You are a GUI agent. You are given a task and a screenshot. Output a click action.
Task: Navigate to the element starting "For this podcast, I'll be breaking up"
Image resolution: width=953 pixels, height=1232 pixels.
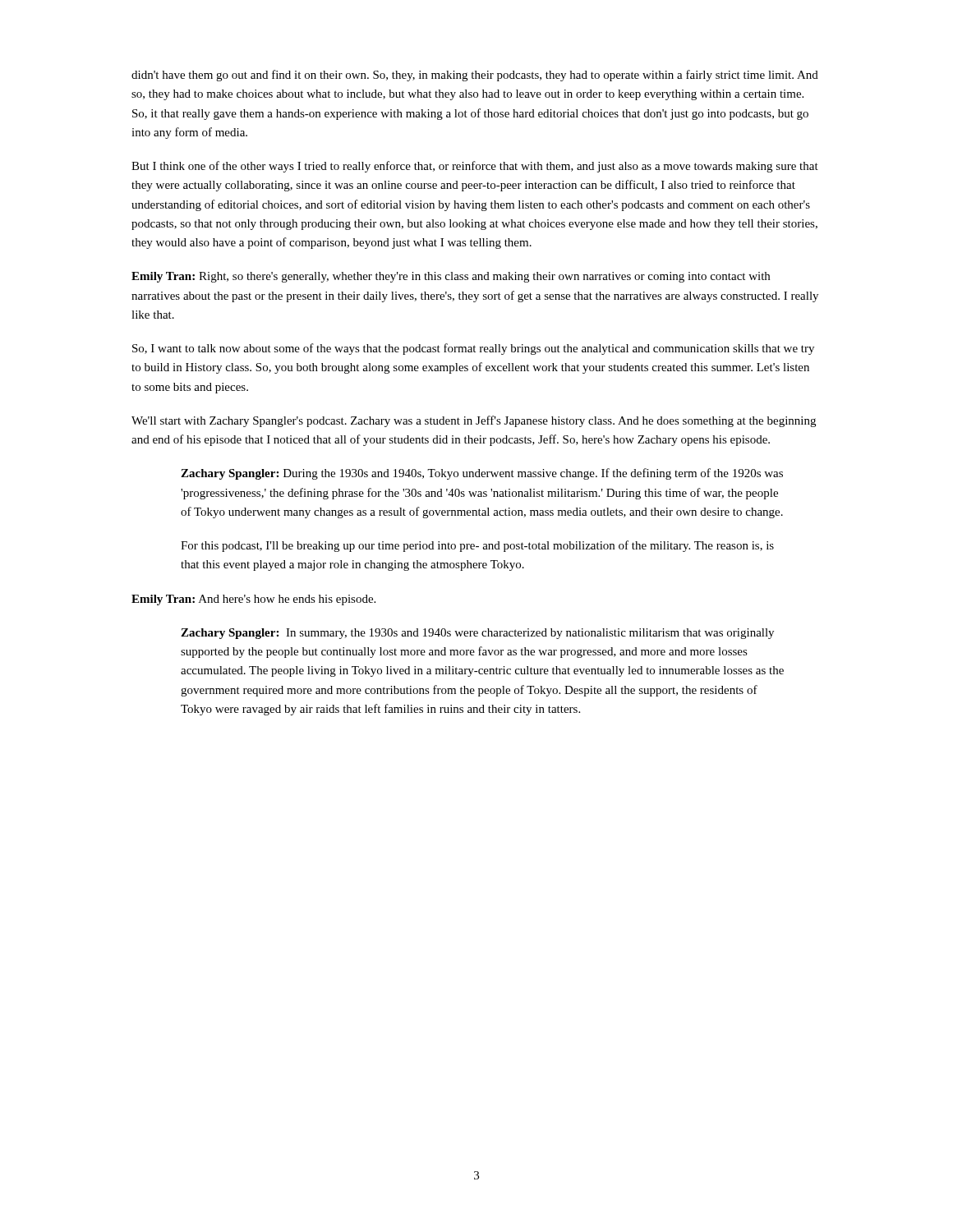point(477,555)
